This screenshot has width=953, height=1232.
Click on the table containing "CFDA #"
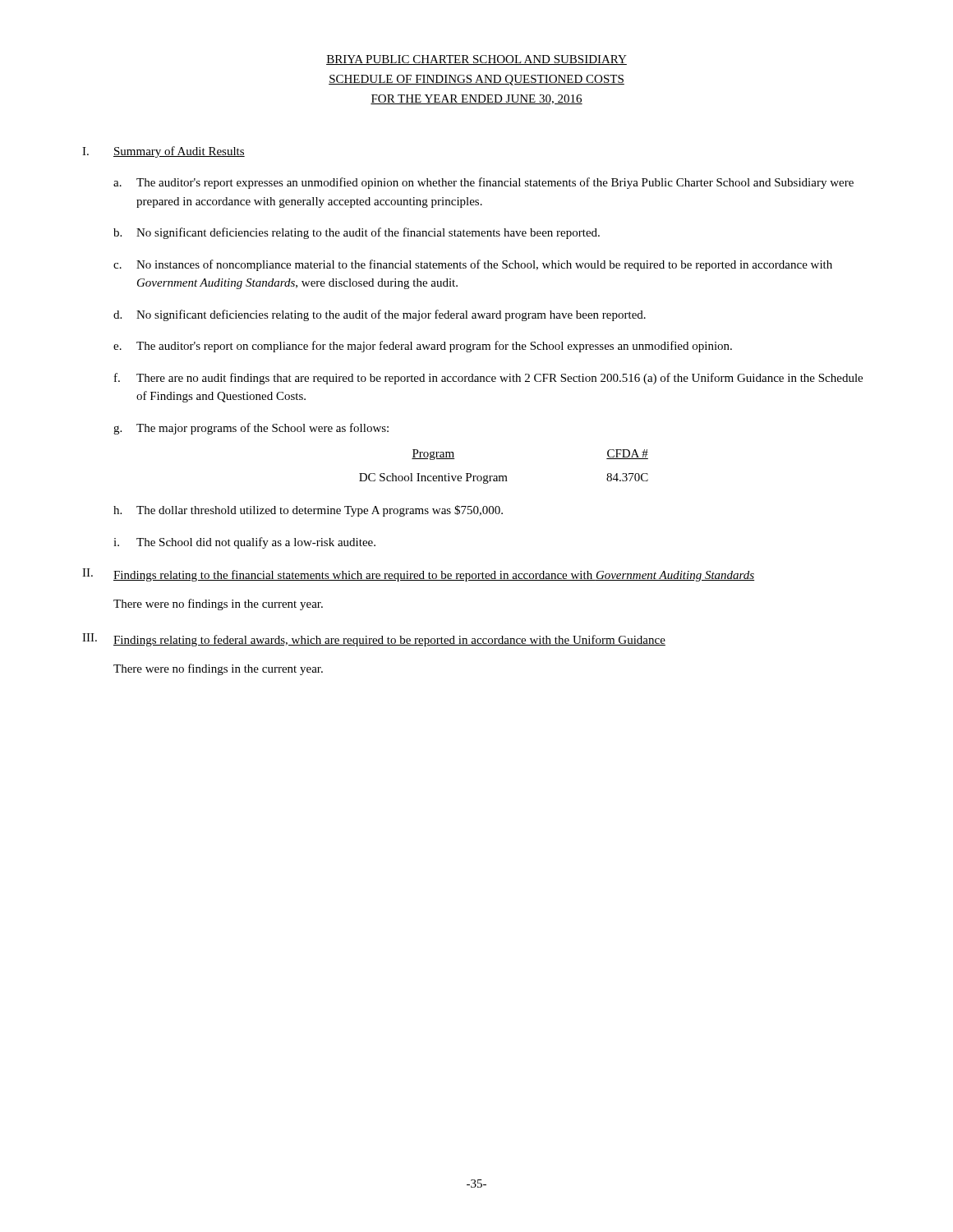point(504,466)
